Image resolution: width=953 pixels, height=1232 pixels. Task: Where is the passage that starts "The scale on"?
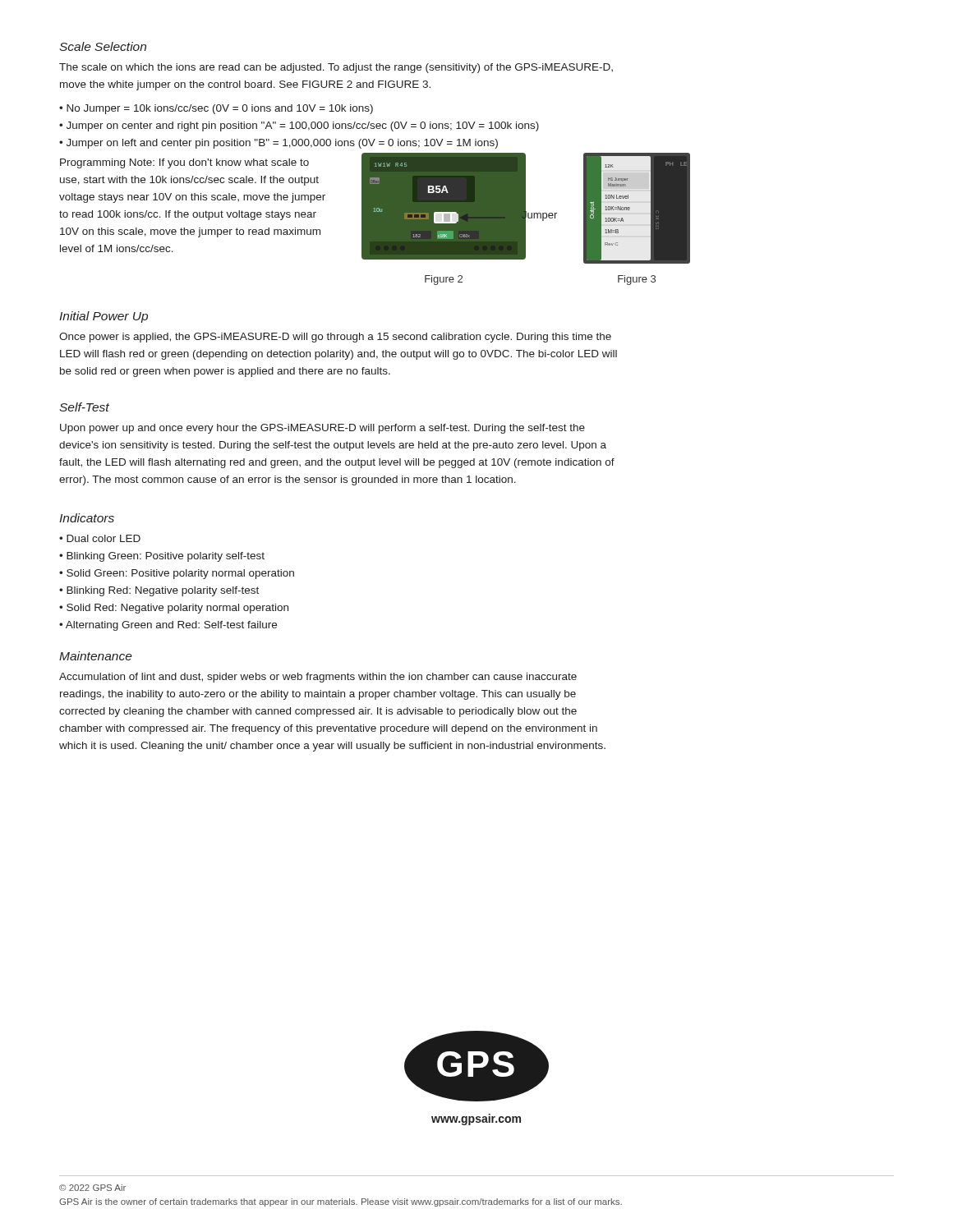pos(336,76)
